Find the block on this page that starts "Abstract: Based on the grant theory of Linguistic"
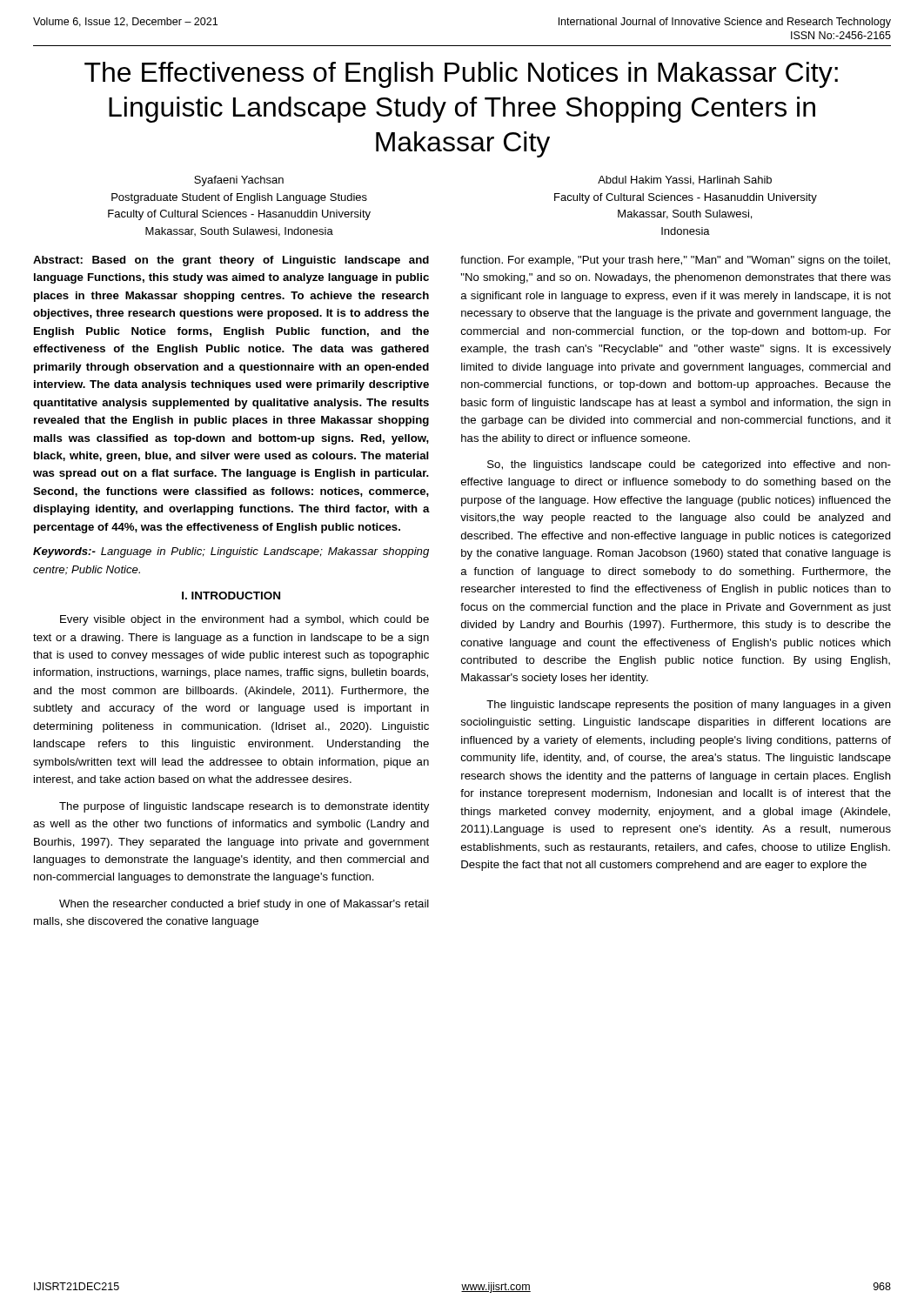Viewport: 924px width, 1305px height. [x=231, y=393]
